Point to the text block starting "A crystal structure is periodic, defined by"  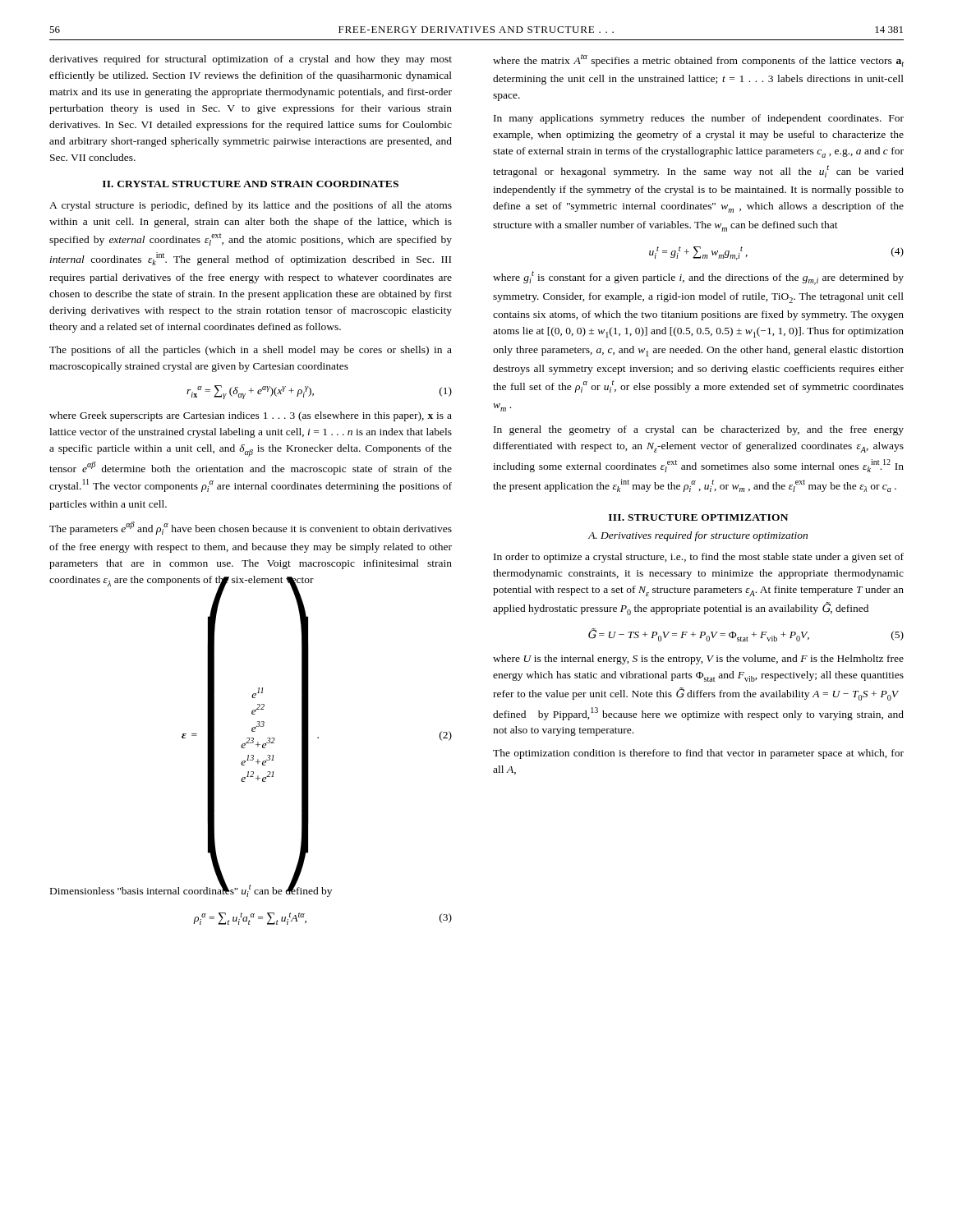pos(251,266)
